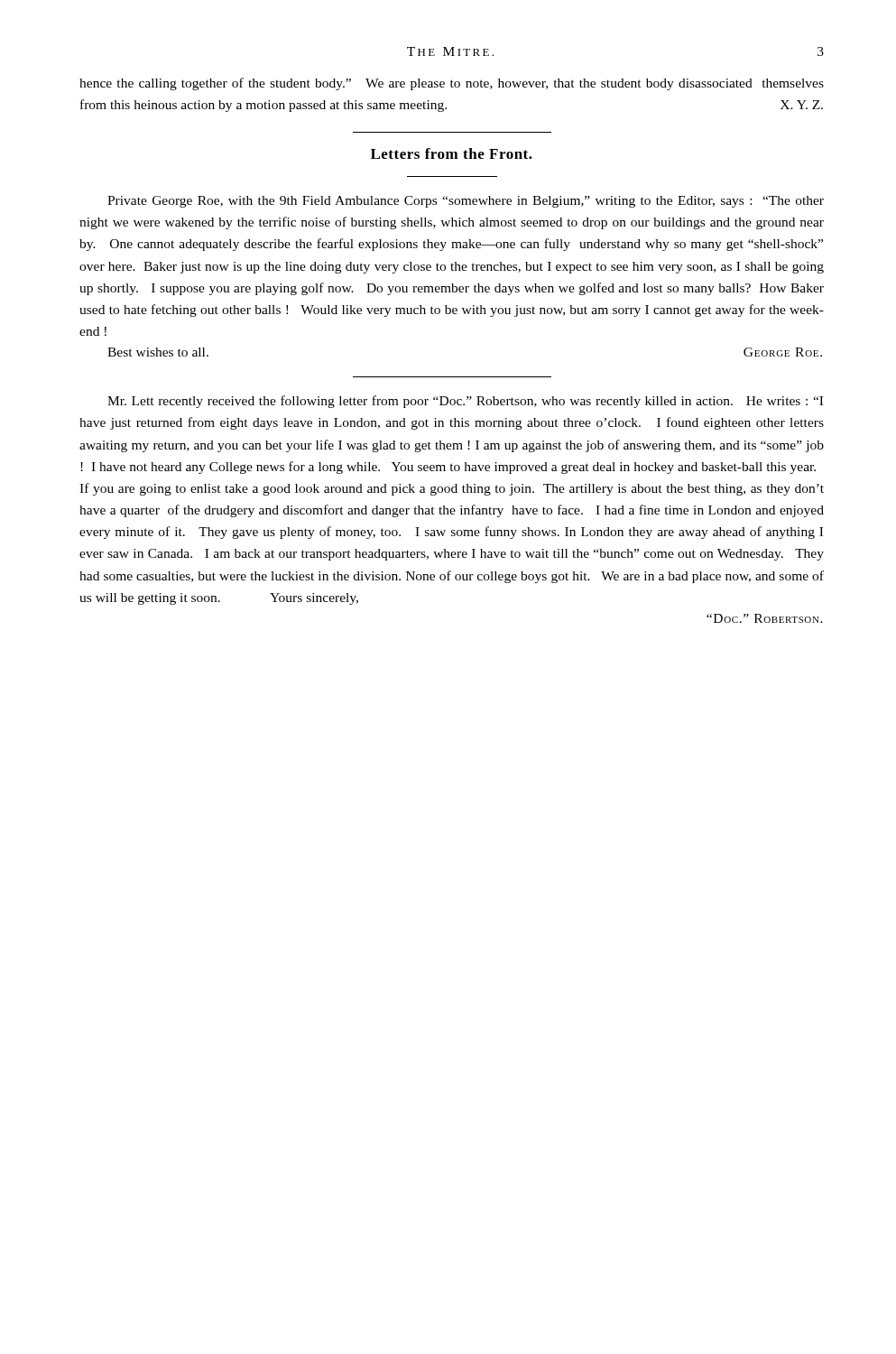Screen dimensions: 1354x896
Task: Click on the region starting "Mr. Lett recently received the following letter from"
Action: pos(452,499)
